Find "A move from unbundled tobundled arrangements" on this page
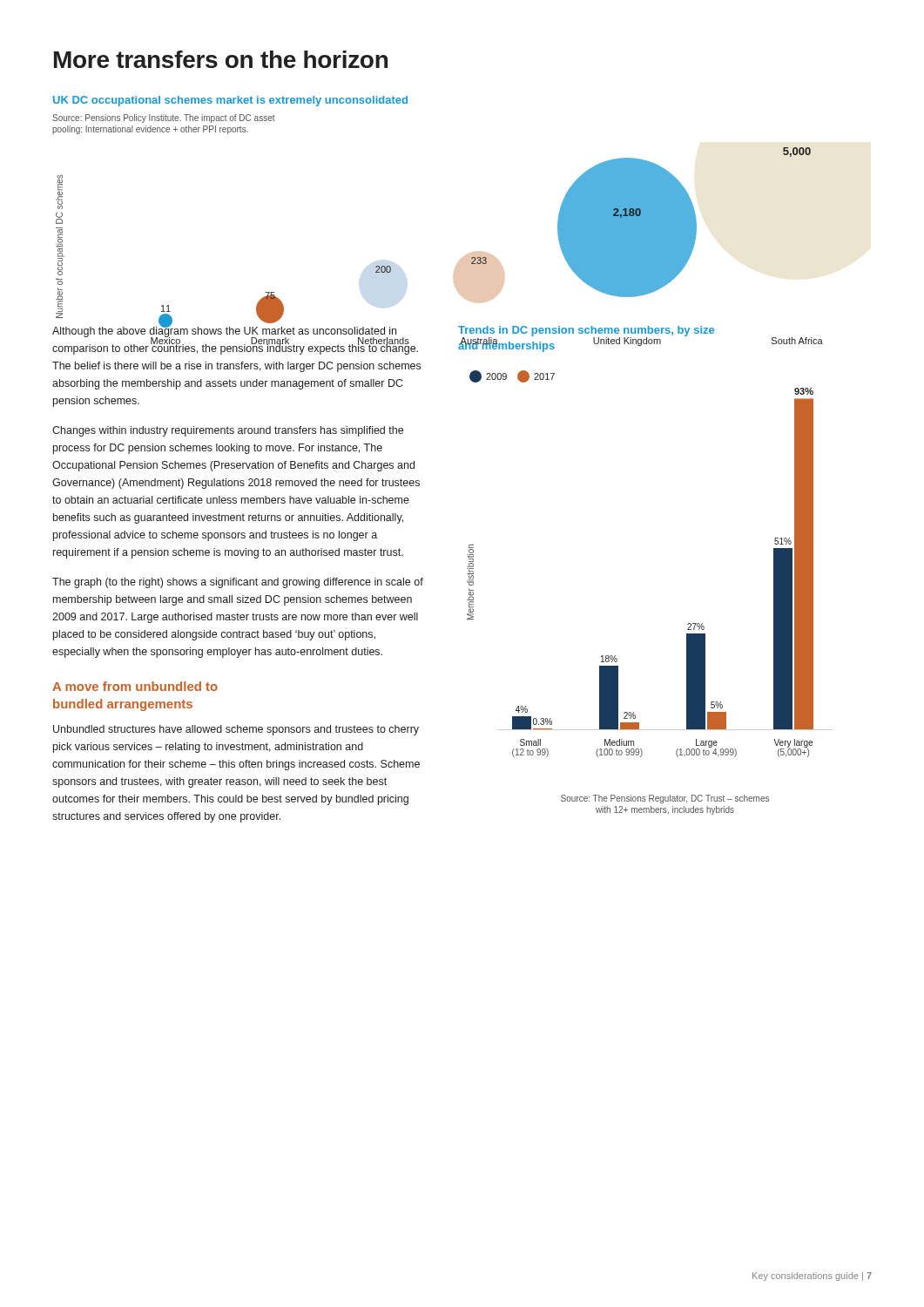The image size is (924, 1307). coord(135,695)
